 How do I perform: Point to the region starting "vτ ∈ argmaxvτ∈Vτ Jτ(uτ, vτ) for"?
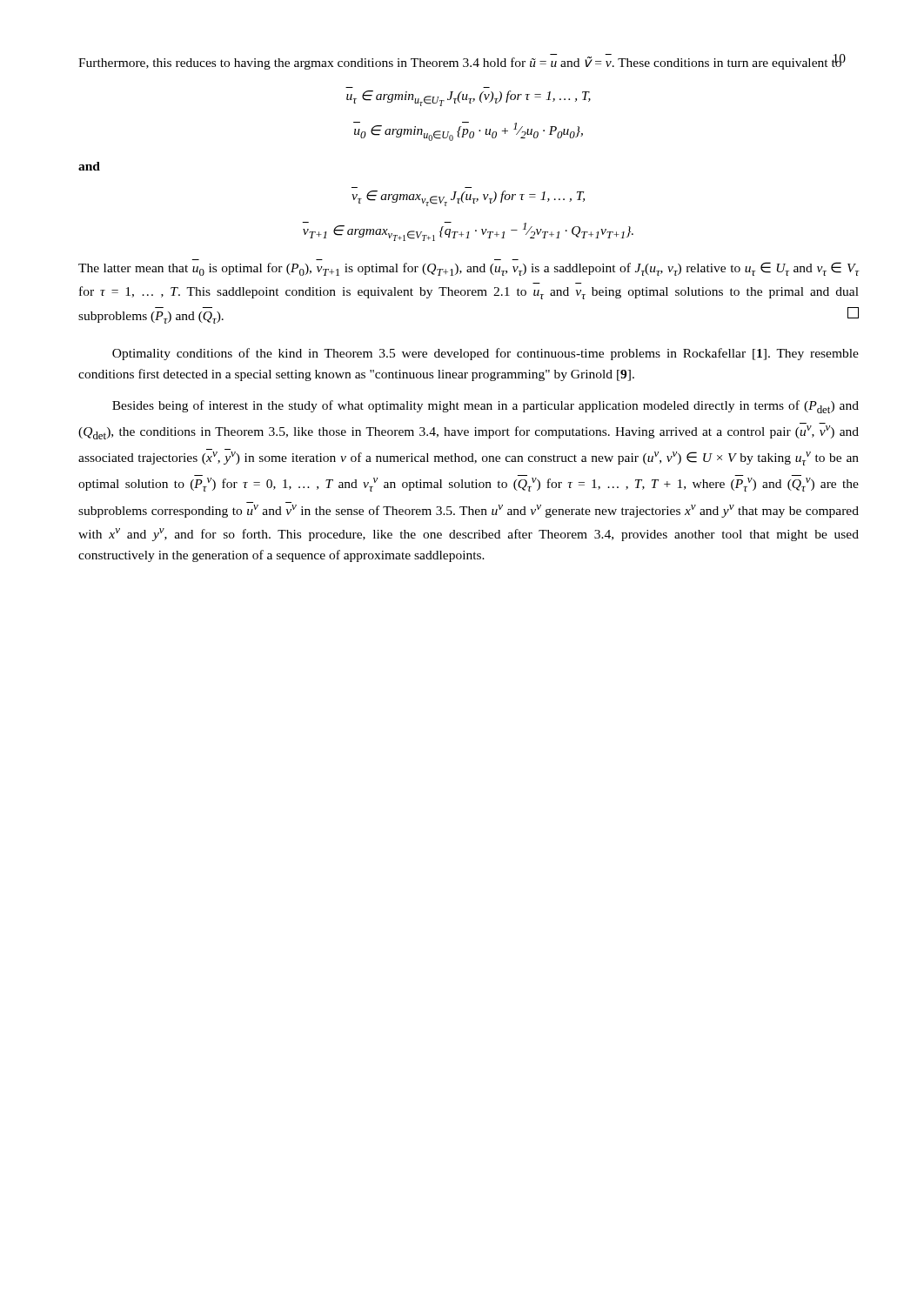(x=468, y=198)
